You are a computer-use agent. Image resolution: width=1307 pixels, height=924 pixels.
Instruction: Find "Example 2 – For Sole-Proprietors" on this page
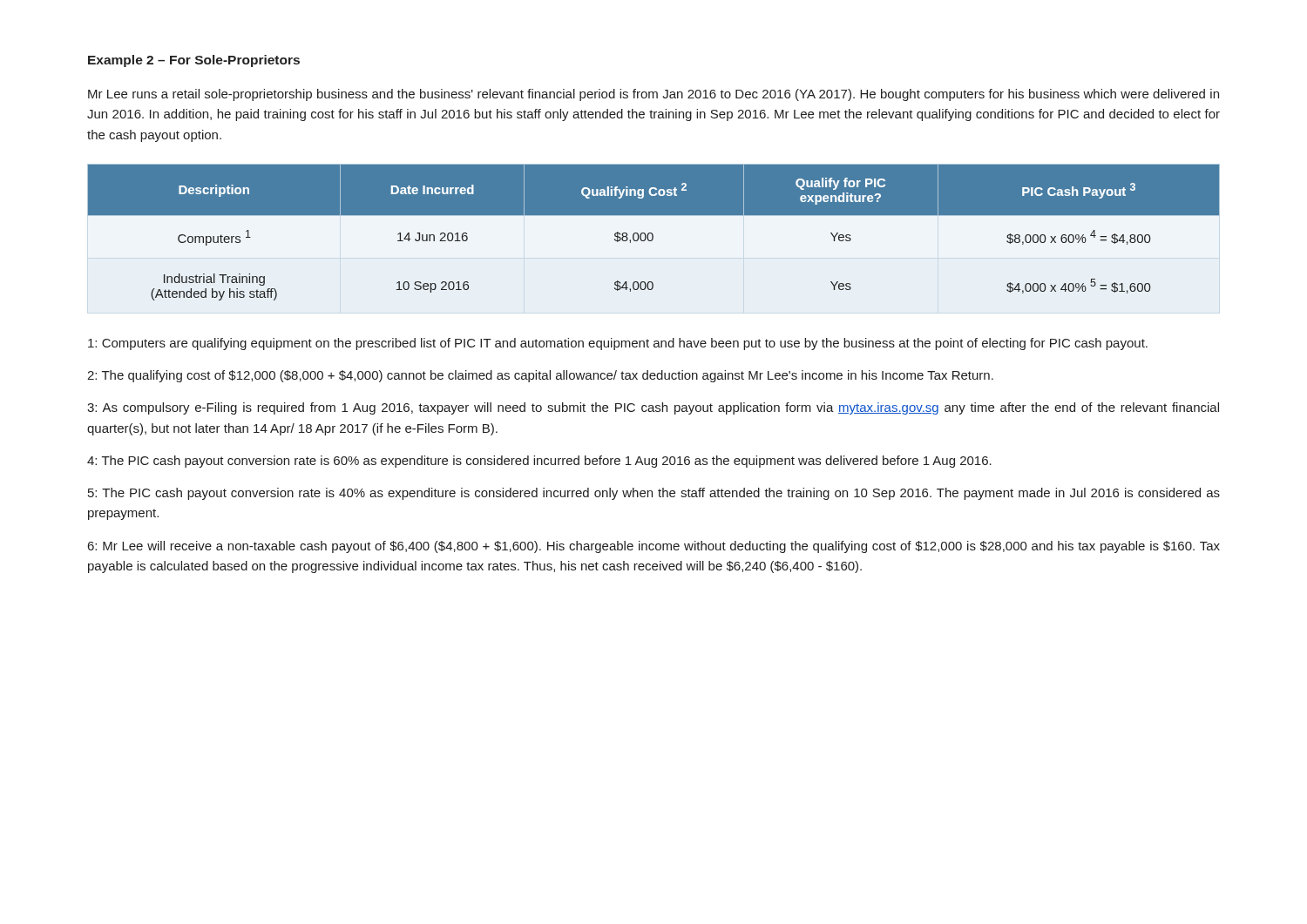[194, 60]
